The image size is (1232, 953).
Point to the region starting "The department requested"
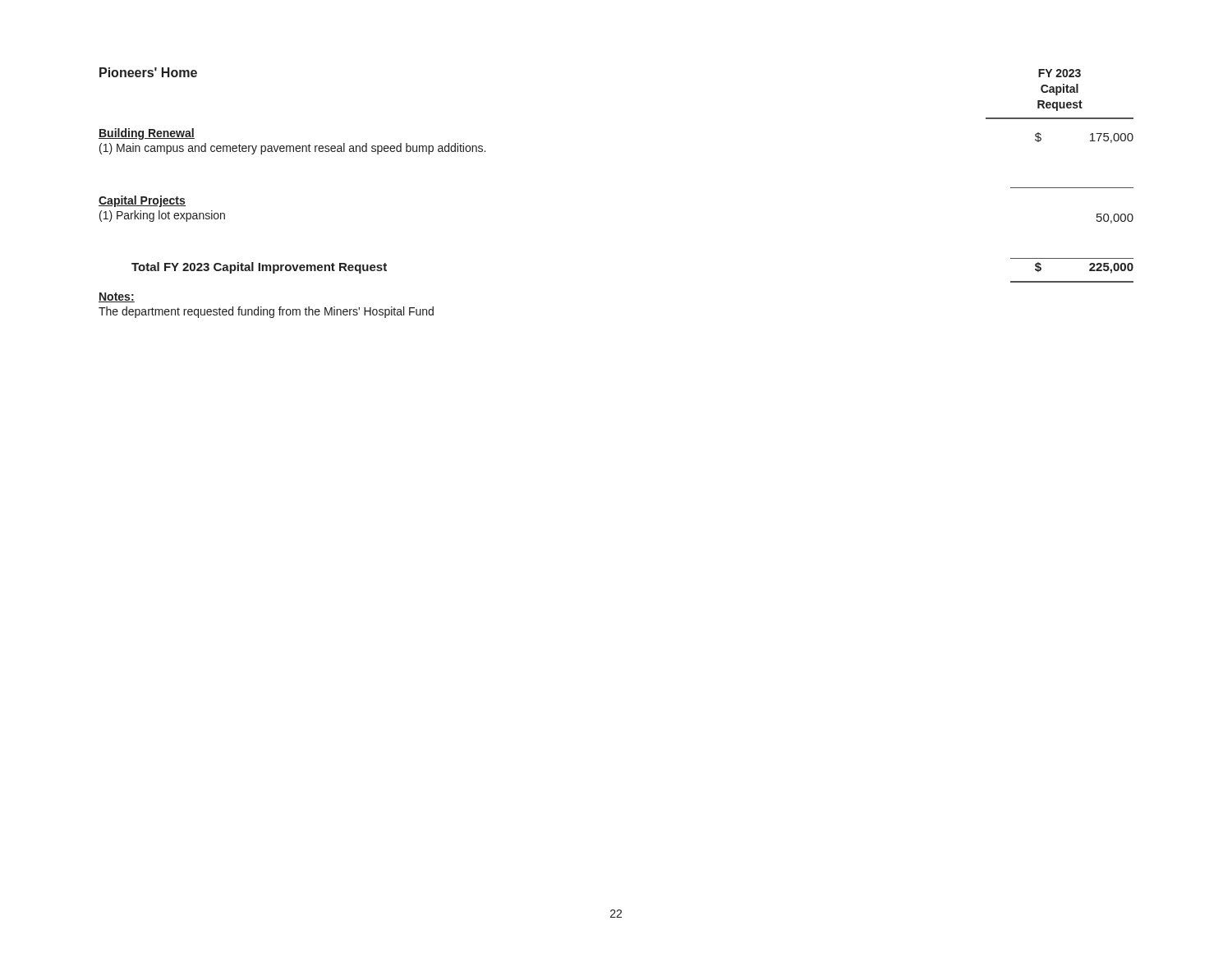pos(266,311)
